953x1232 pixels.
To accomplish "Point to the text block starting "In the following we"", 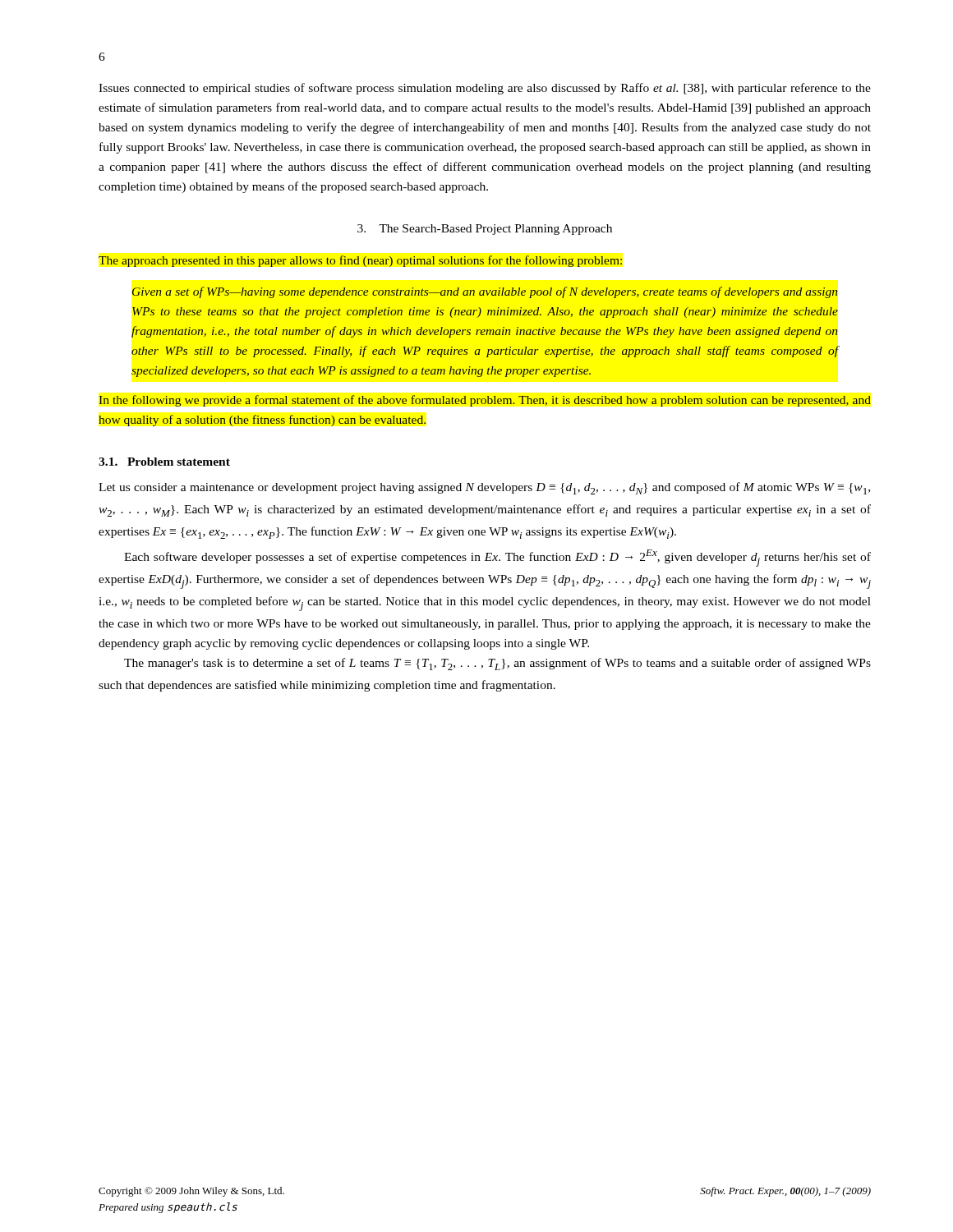I will click(485, 410).
